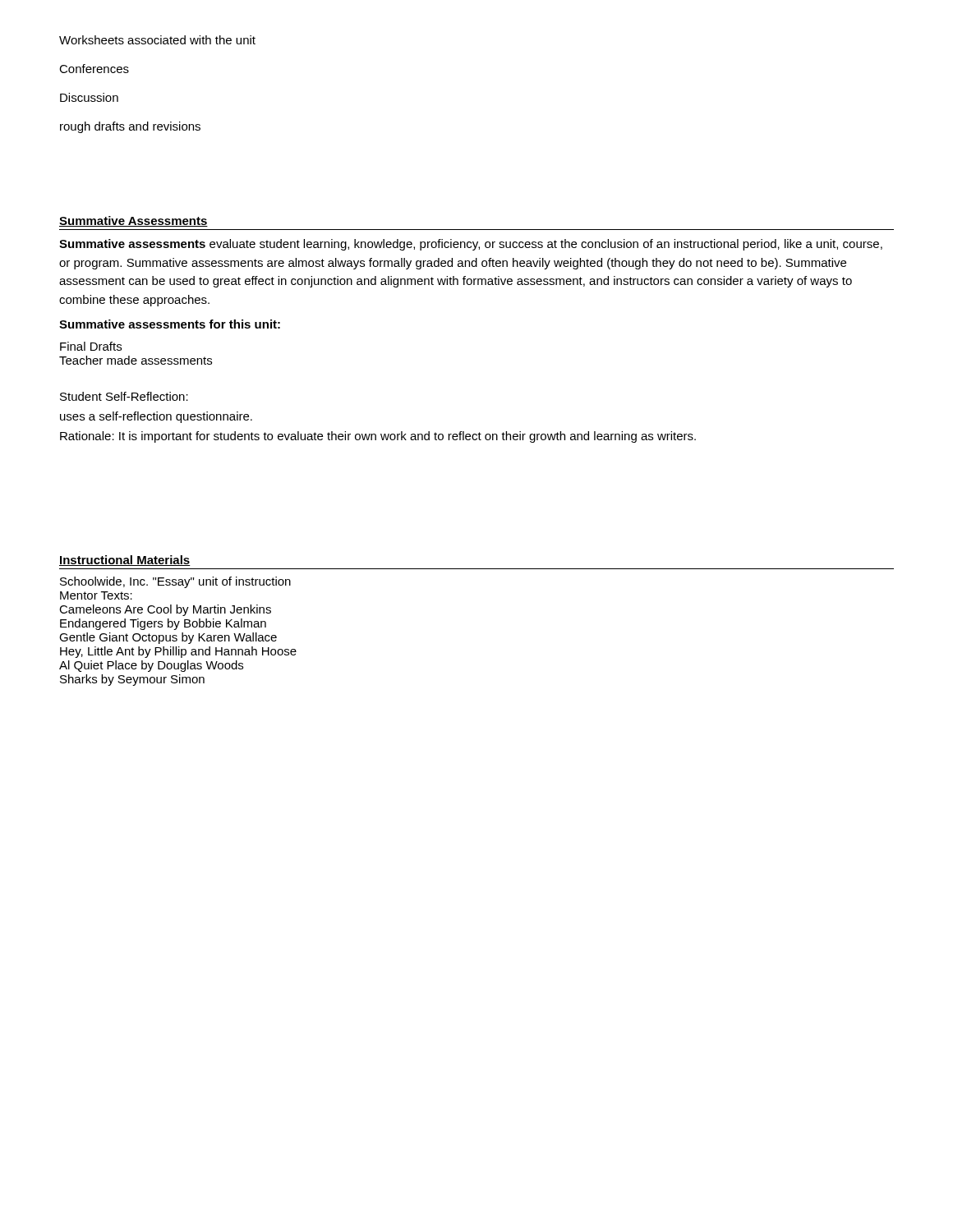This screenshot has height=1232, width=953.
Task: Select the list item containing "Sharks by Seymour Simon"
Action: tap(132, 679)
